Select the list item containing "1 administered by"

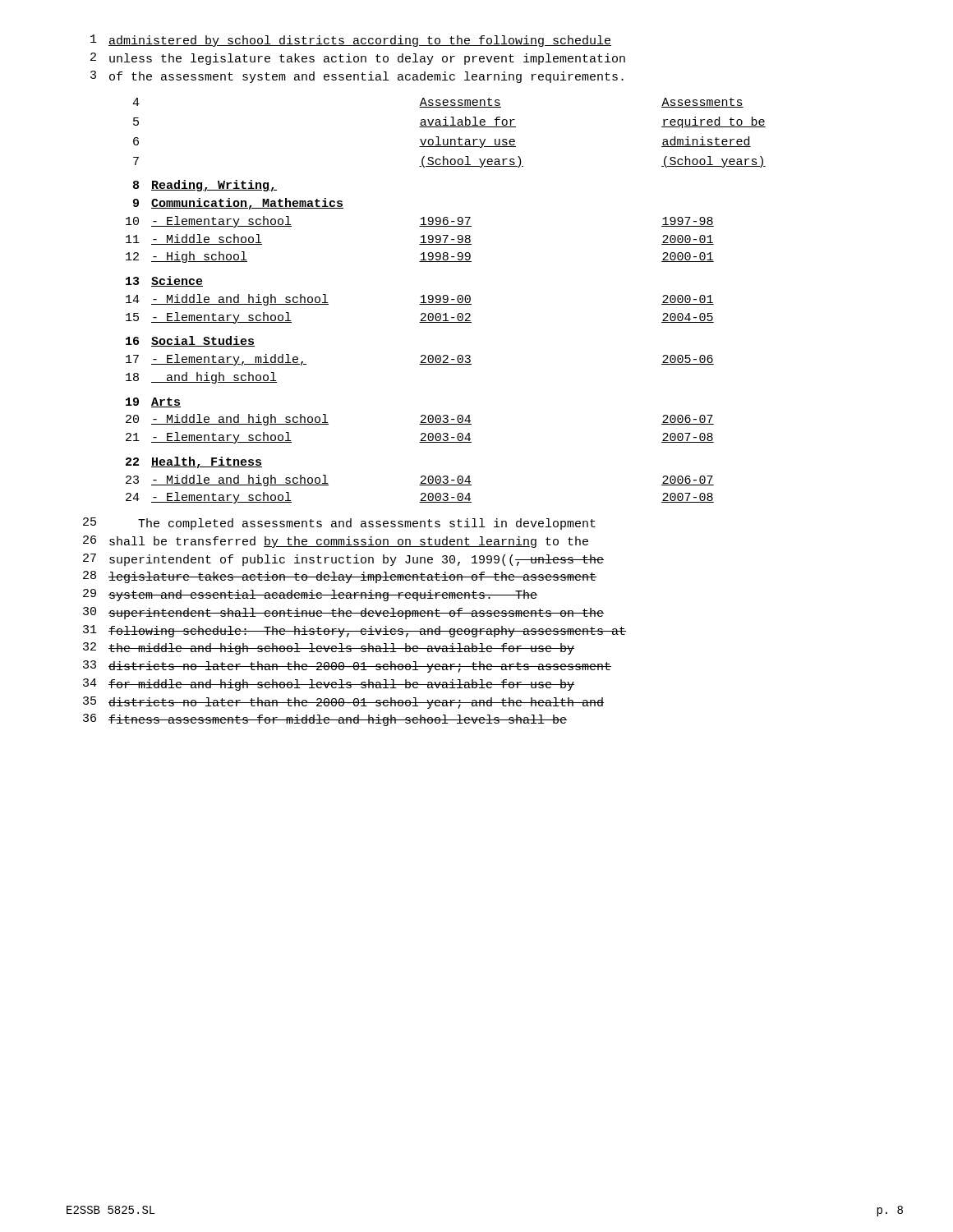click(485, 42)
